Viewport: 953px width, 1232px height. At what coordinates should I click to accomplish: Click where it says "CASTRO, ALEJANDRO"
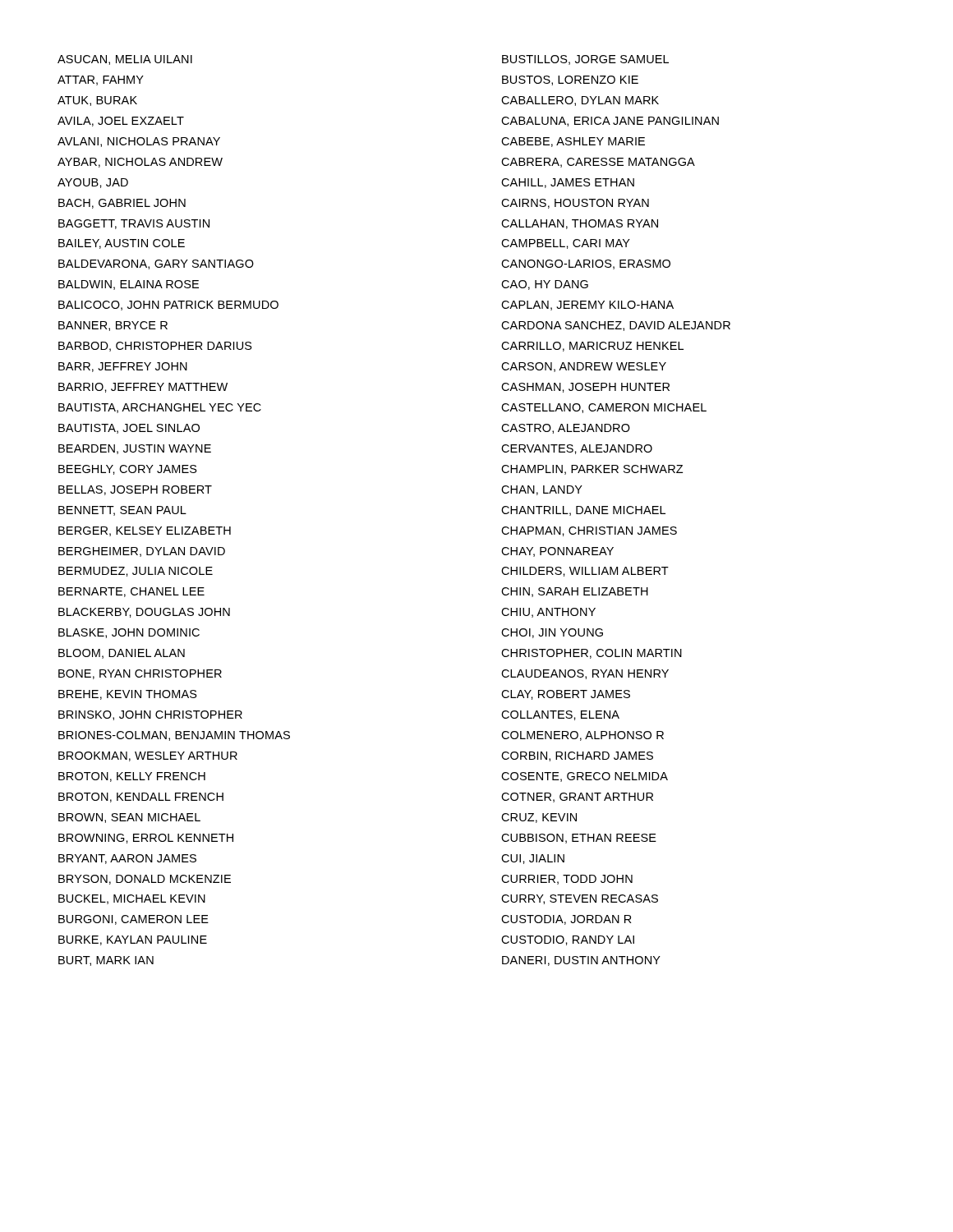click(566, 428)
